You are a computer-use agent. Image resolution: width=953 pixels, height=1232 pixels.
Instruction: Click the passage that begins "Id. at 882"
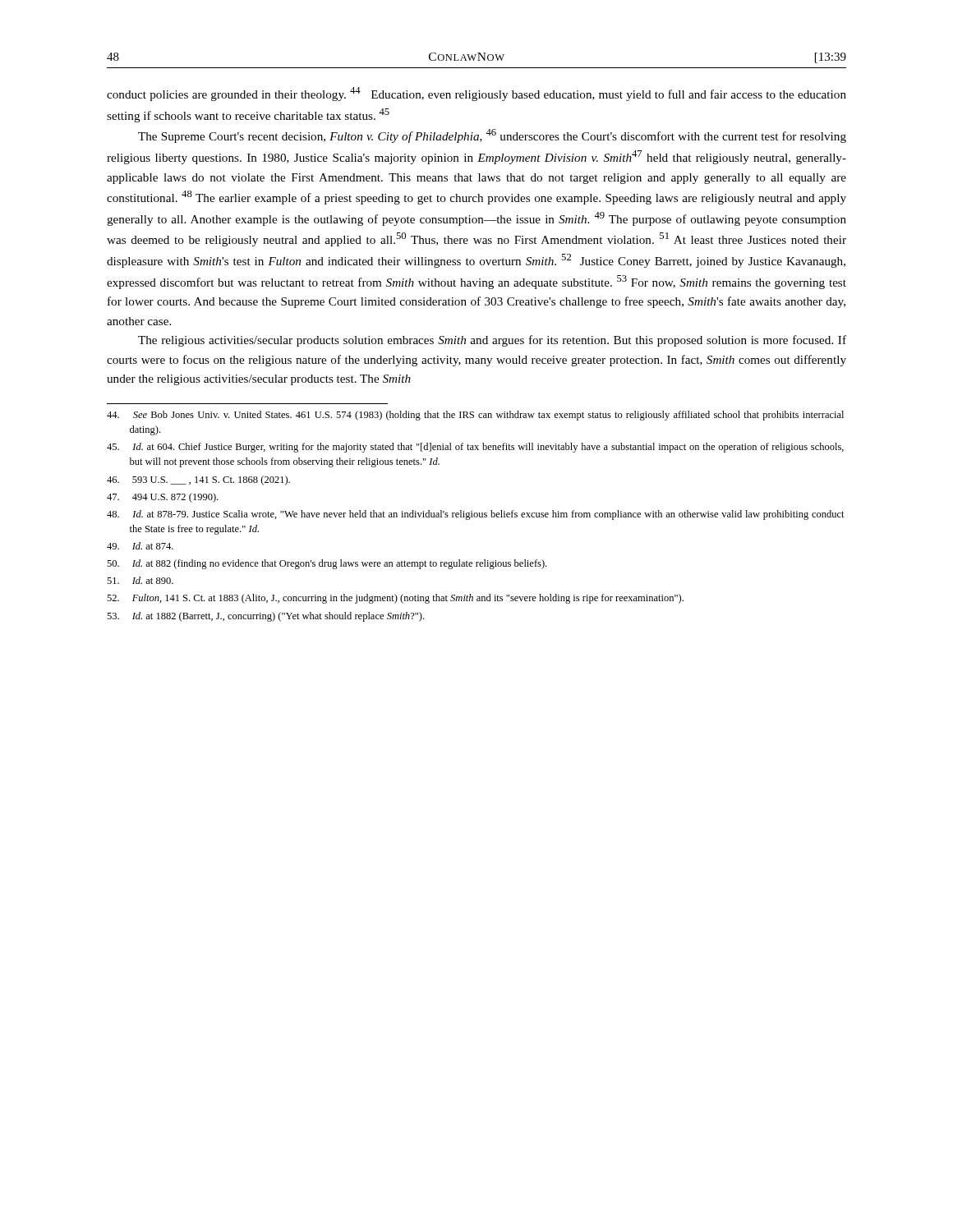pyautogui.click(x=475, y=564)
